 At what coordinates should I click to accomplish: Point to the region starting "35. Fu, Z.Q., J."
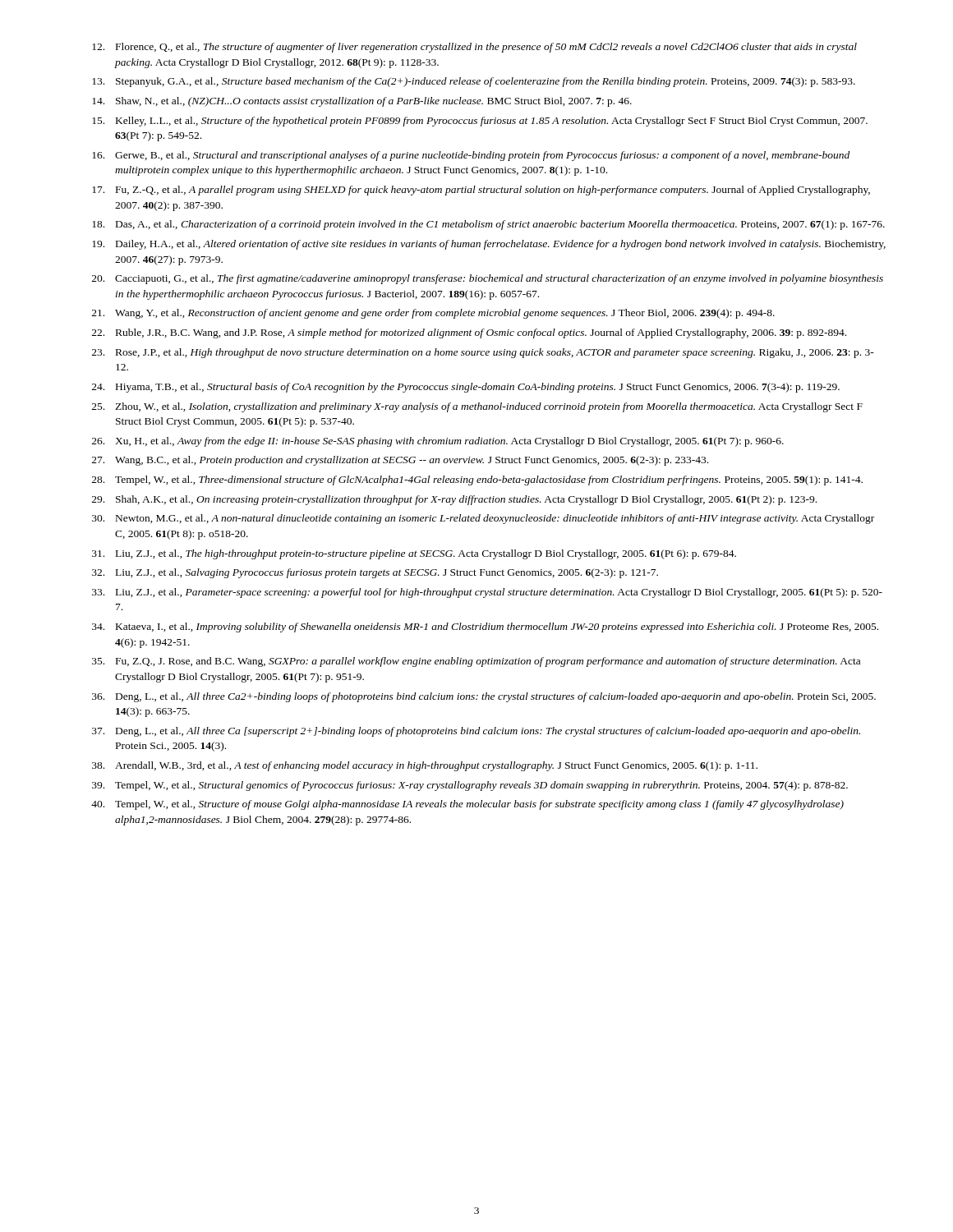click(476, 669)
